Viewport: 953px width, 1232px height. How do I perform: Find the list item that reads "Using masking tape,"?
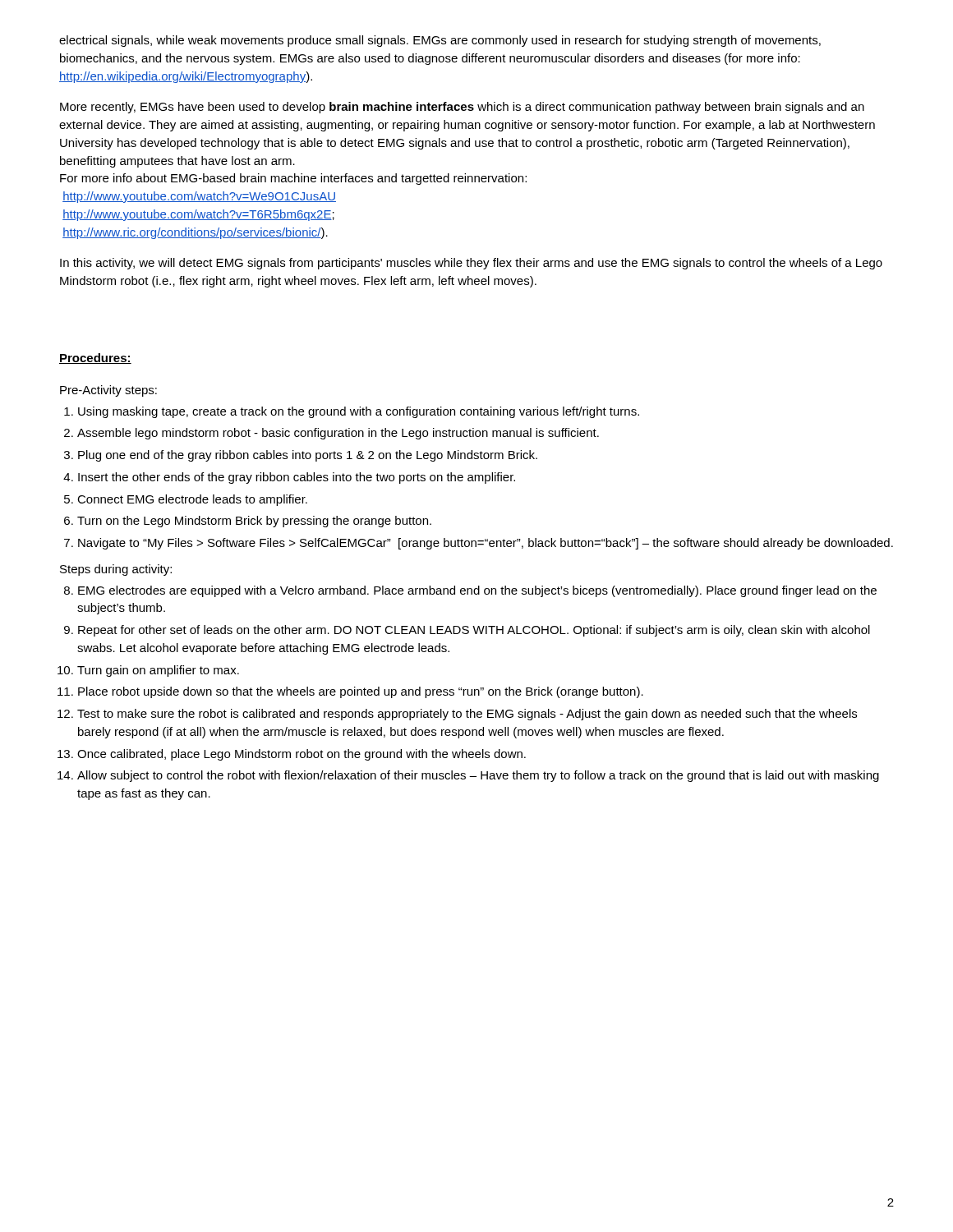click(x=486, y=411)
